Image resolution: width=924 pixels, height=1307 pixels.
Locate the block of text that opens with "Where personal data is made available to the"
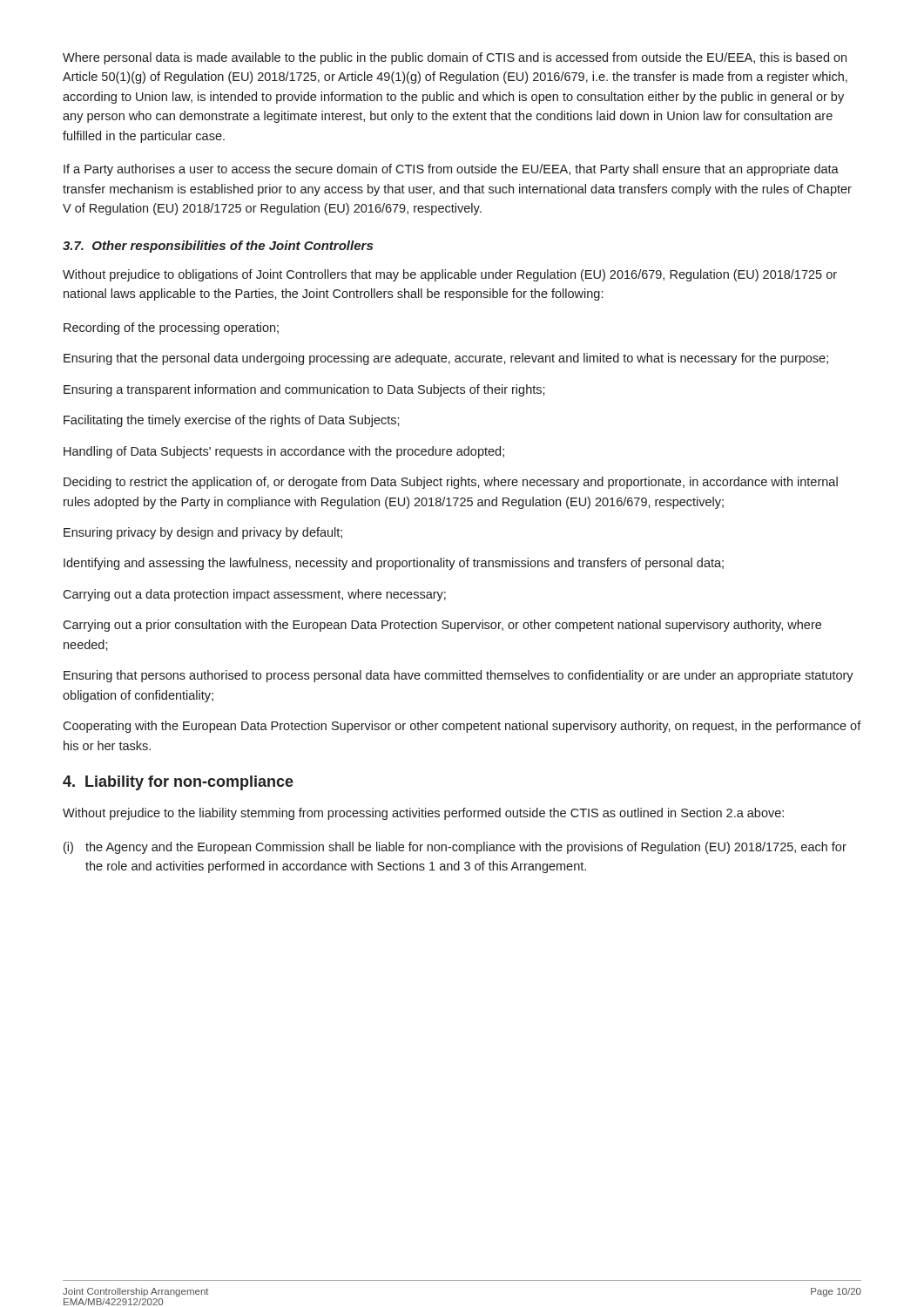(x=462, y=97)
